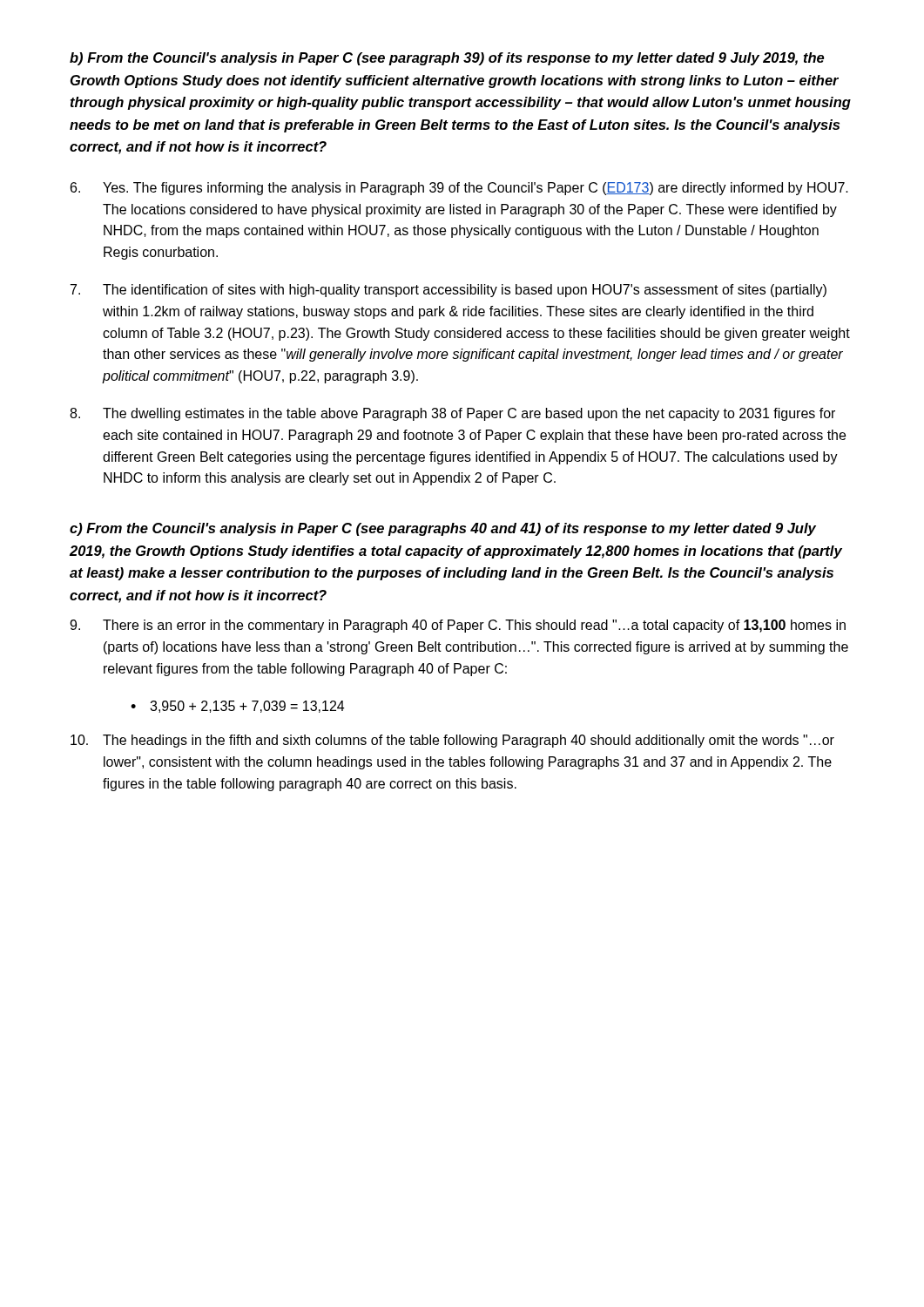
Task: Locate the block of text that opens with "10. The headings in the fifth"
Action: 462,763
